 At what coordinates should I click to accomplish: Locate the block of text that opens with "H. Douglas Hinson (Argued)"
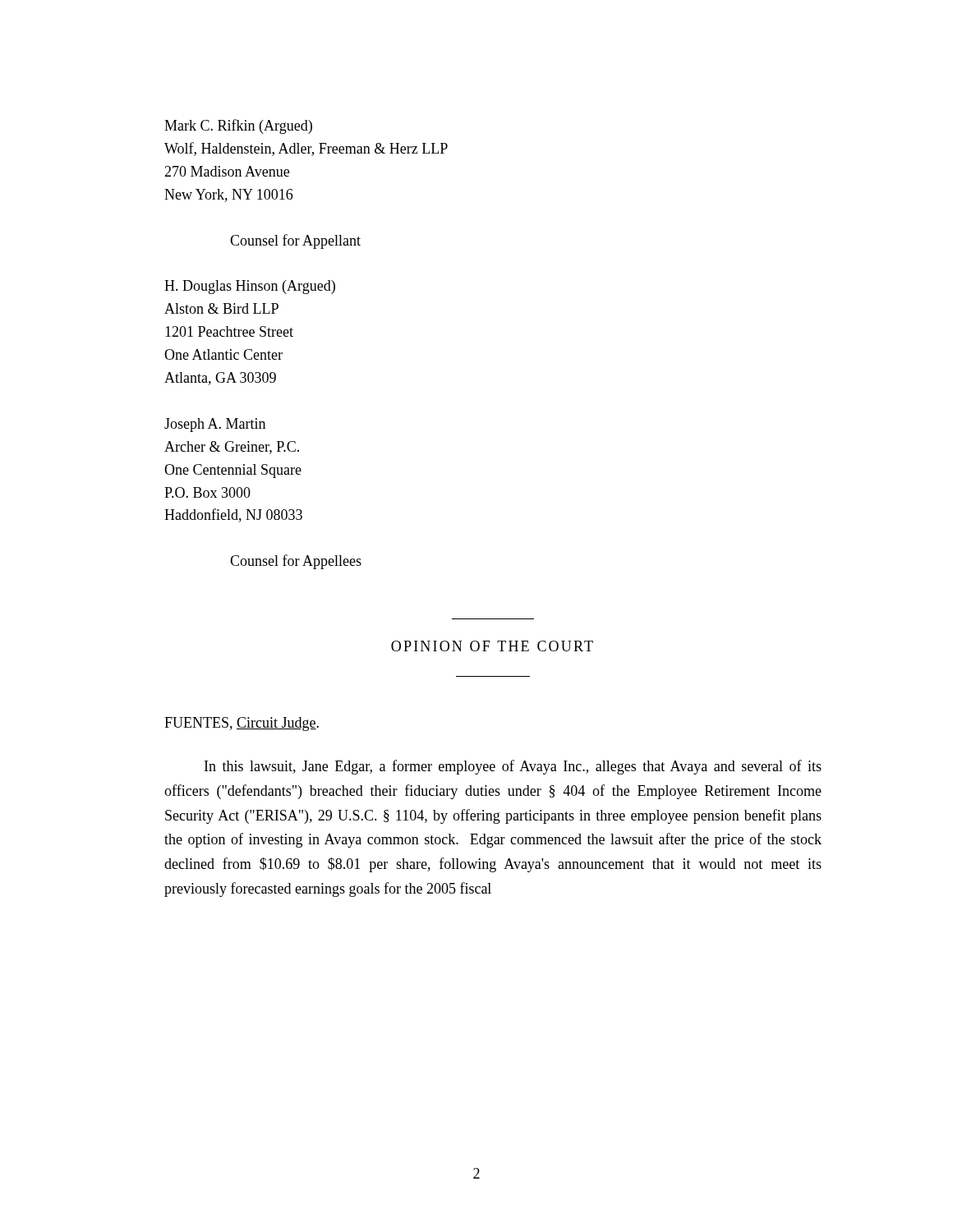point(250,332)
